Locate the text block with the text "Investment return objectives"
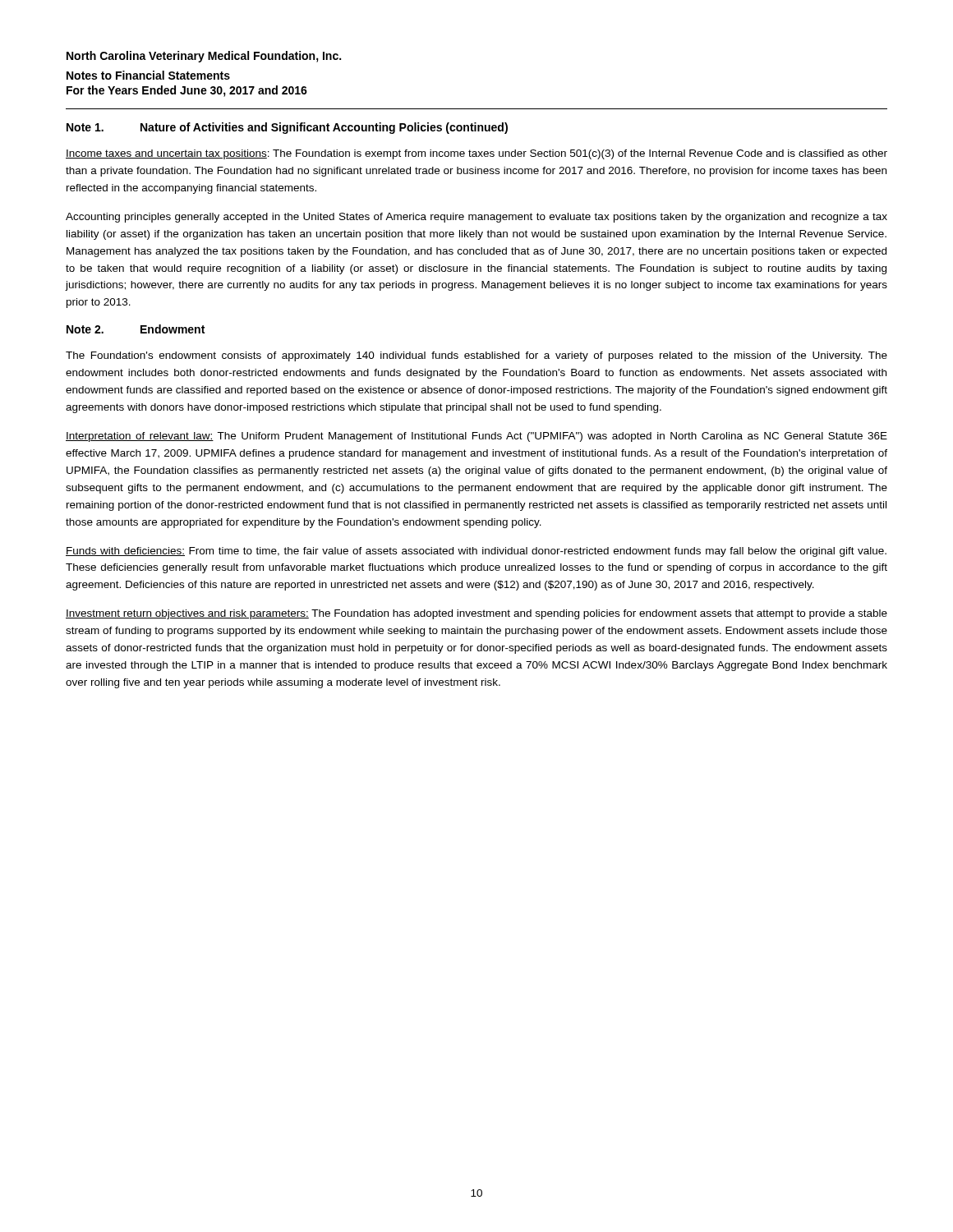The image size is (953, 1232). (476, 648)
